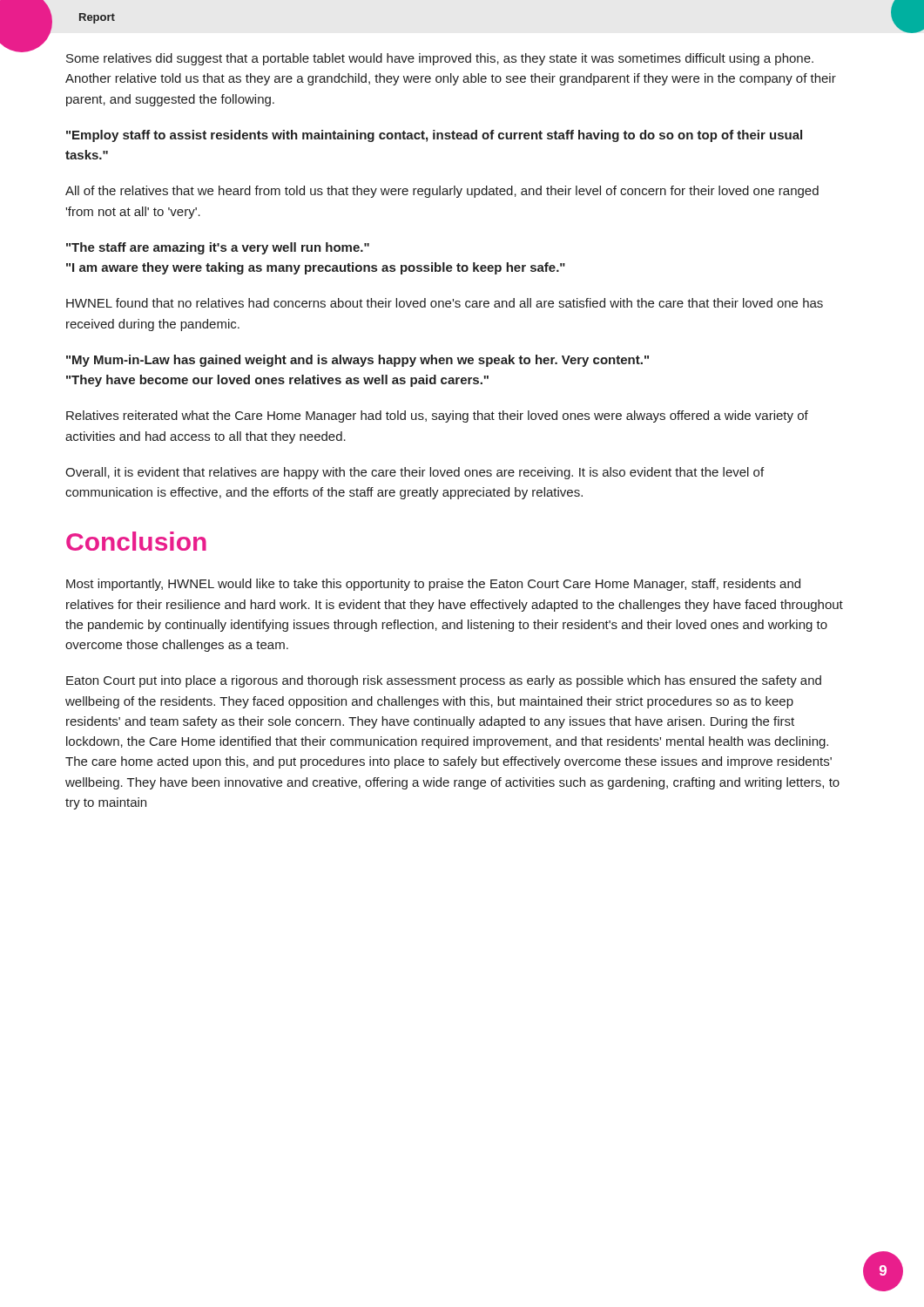The width and height of the screenshot is (924, 1307).
Task: Where is the passage that starts "HWNEL found that no relatives had concerns about"?
Action: coord(457,313)
